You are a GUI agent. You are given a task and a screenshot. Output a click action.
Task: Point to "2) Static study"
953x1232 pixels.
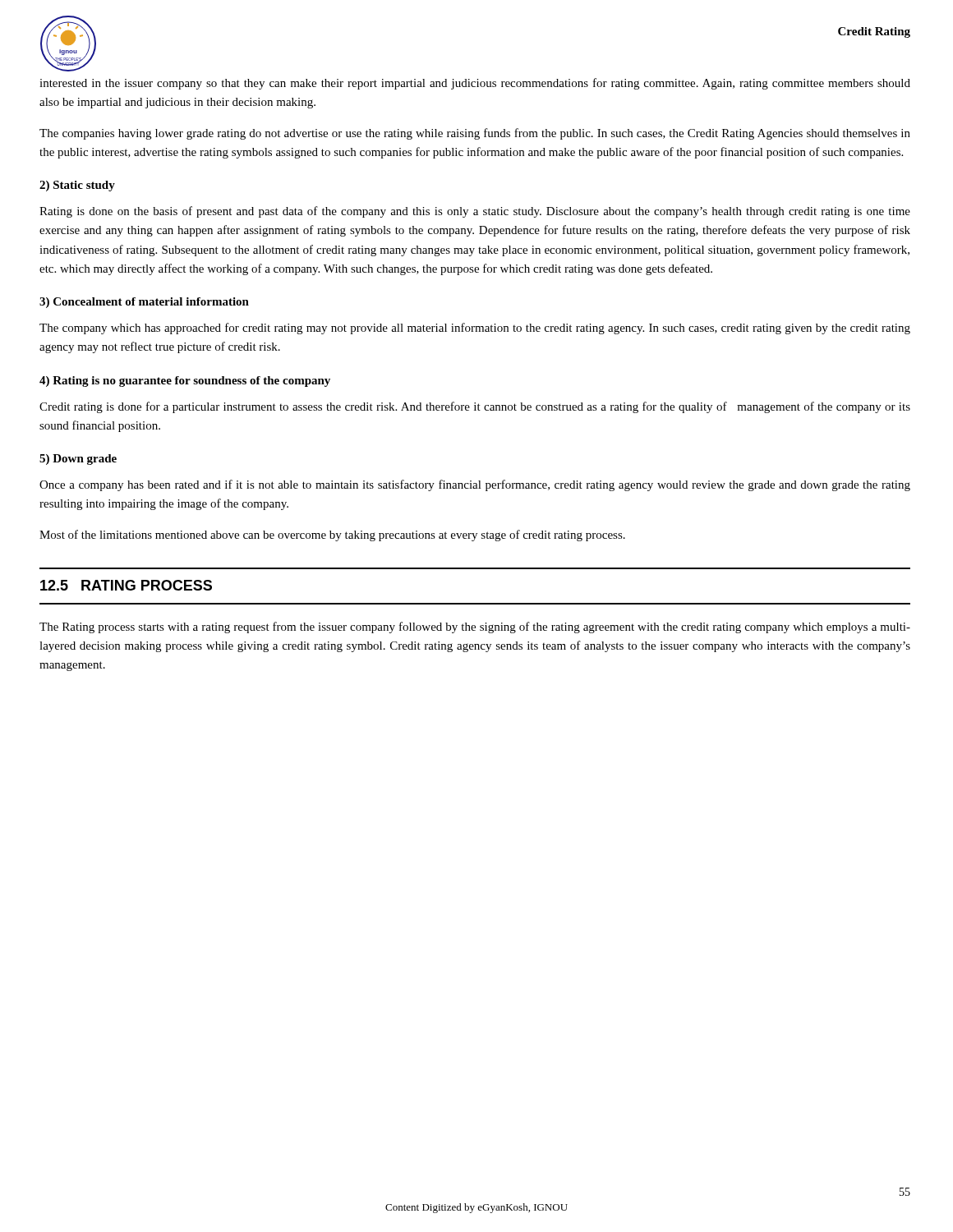coord(77,185)
